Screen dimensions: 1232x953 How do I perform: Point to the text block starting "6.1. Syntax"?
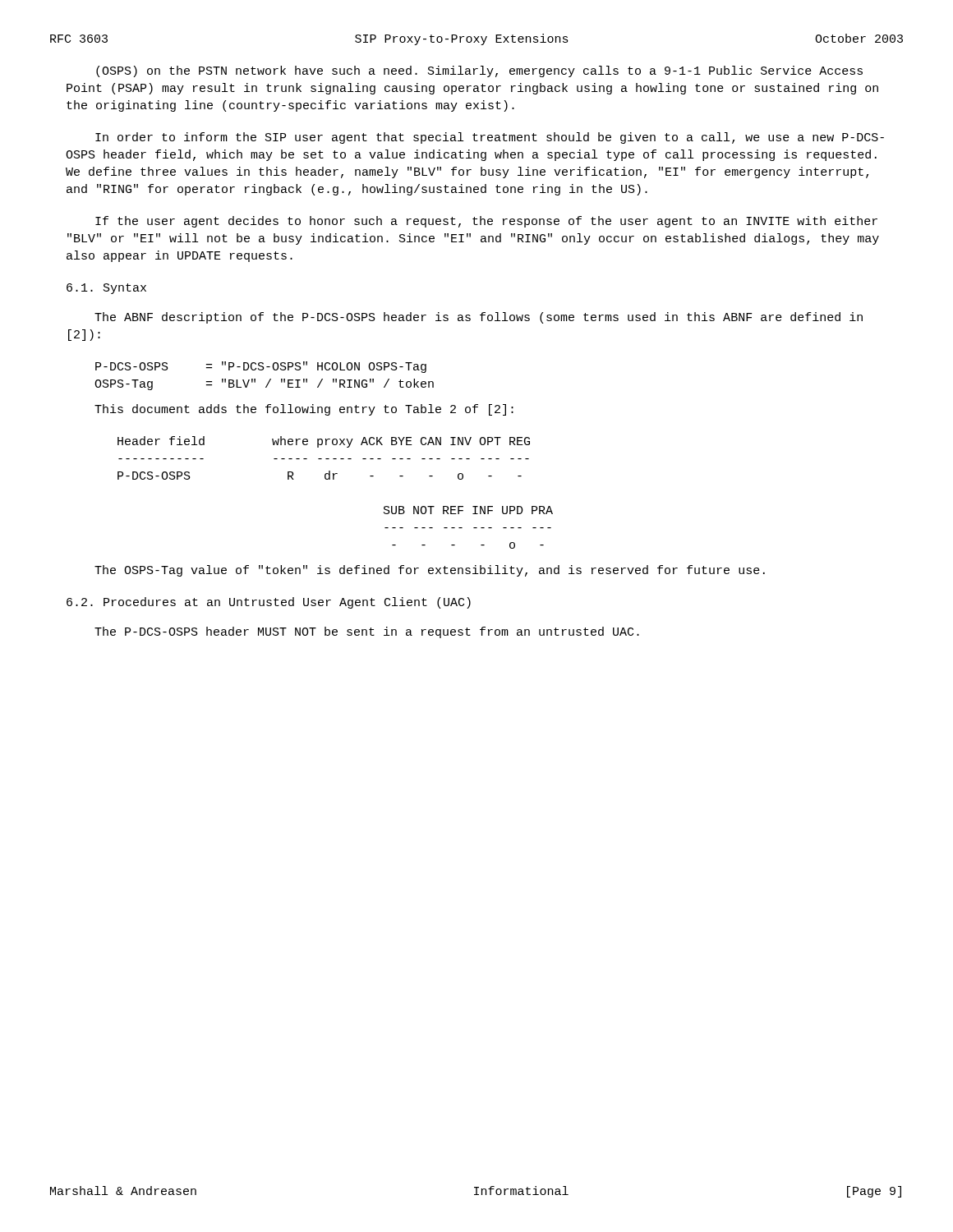pyautogui.click(x=106, y=289)
